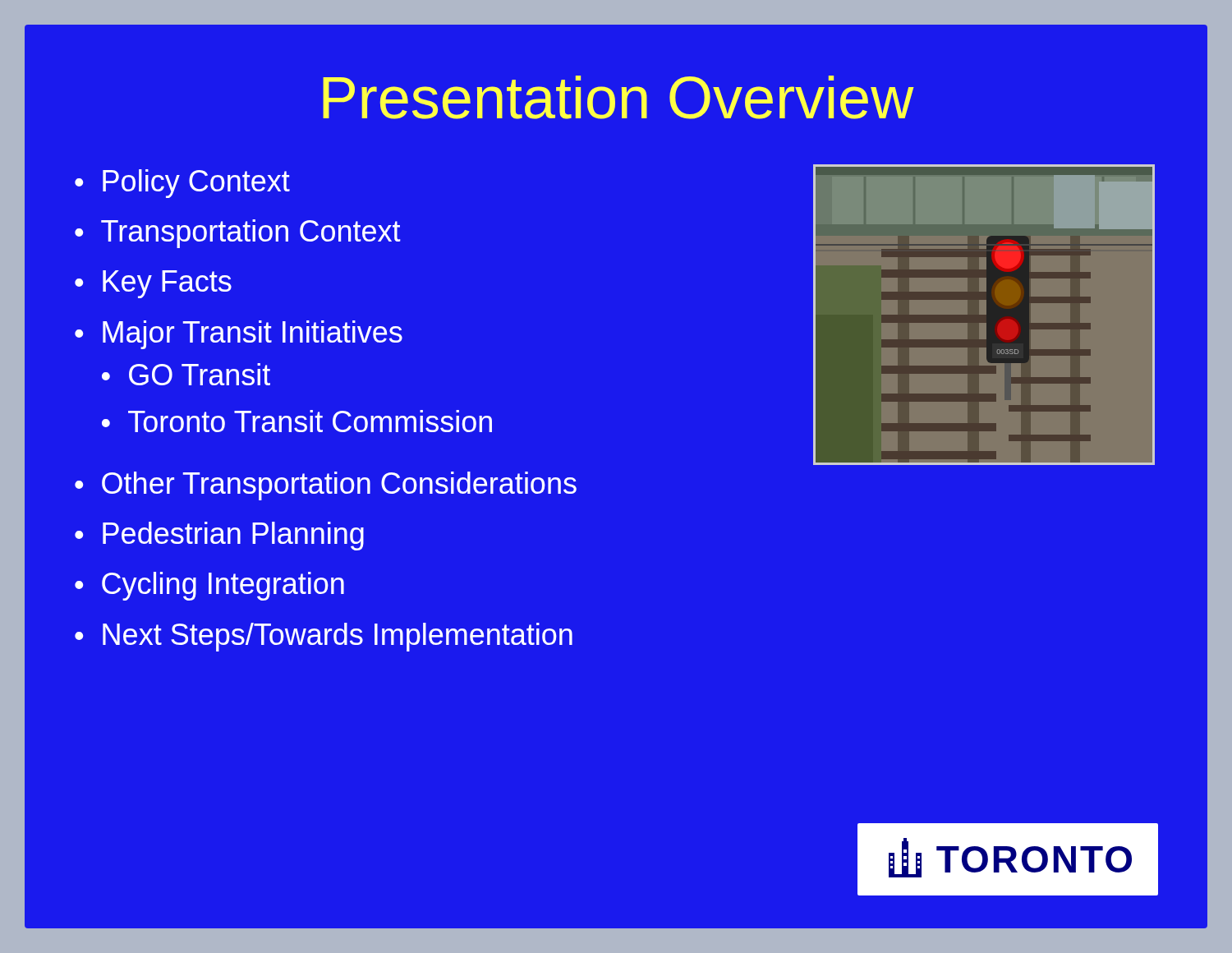Find the logo
1232x953 pixels.
pos(1008,859)
